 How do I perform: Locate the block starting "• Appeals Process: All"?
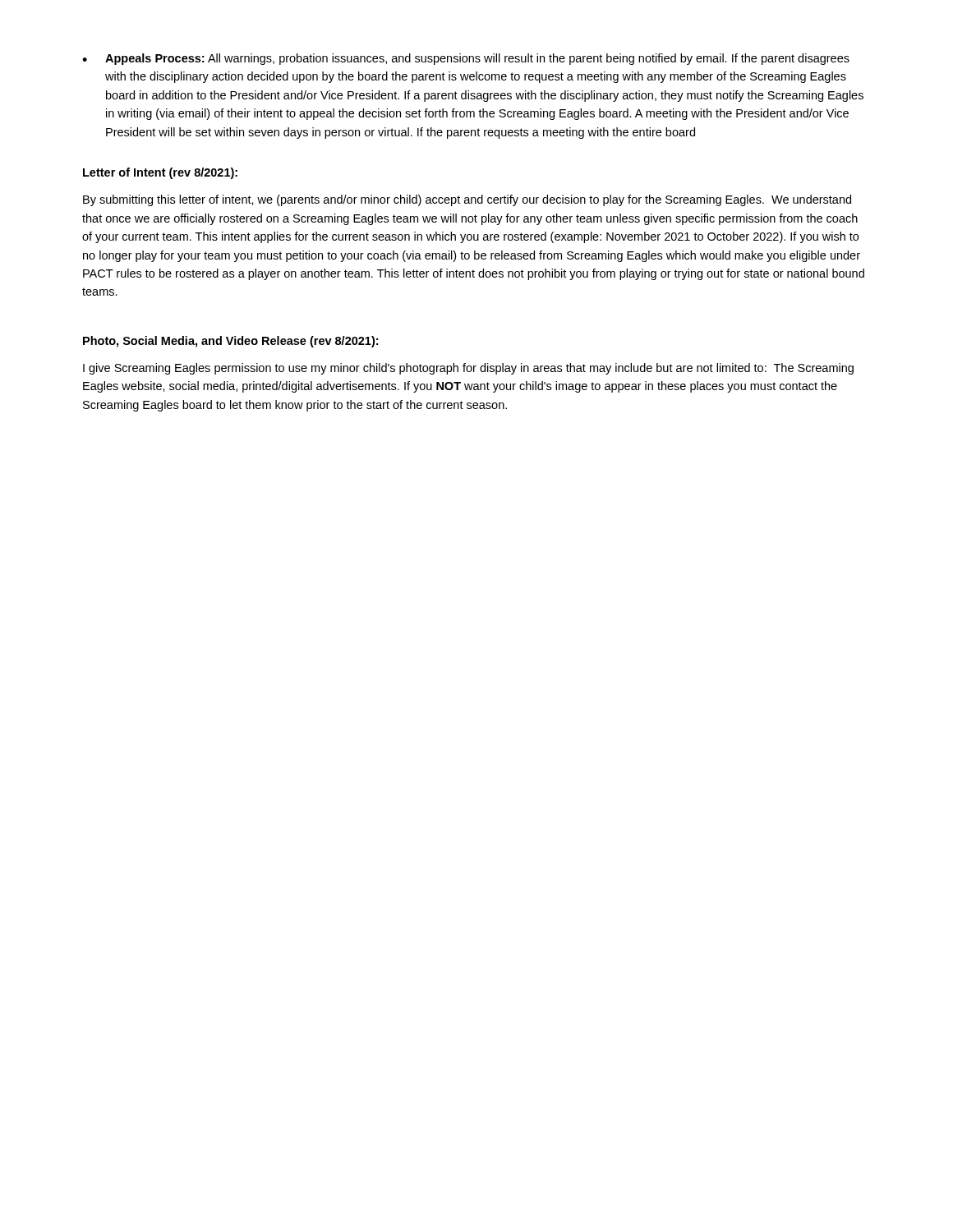476,95
